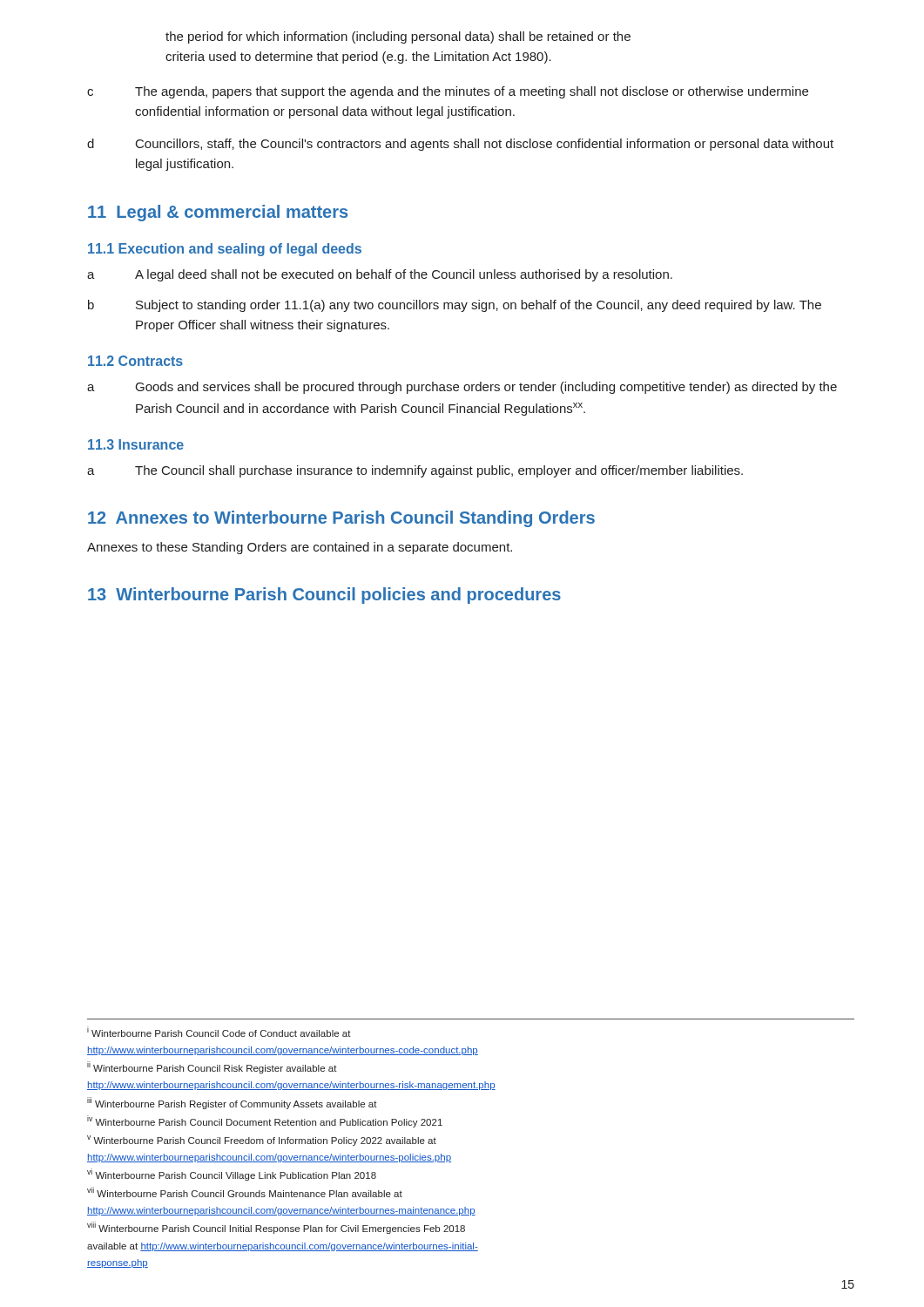Image resolution: width=924 pixels, height=1307 pixels.
Task: Click on the region starting "c The agenda, papers that support"
Action: (x=471, y=101)
